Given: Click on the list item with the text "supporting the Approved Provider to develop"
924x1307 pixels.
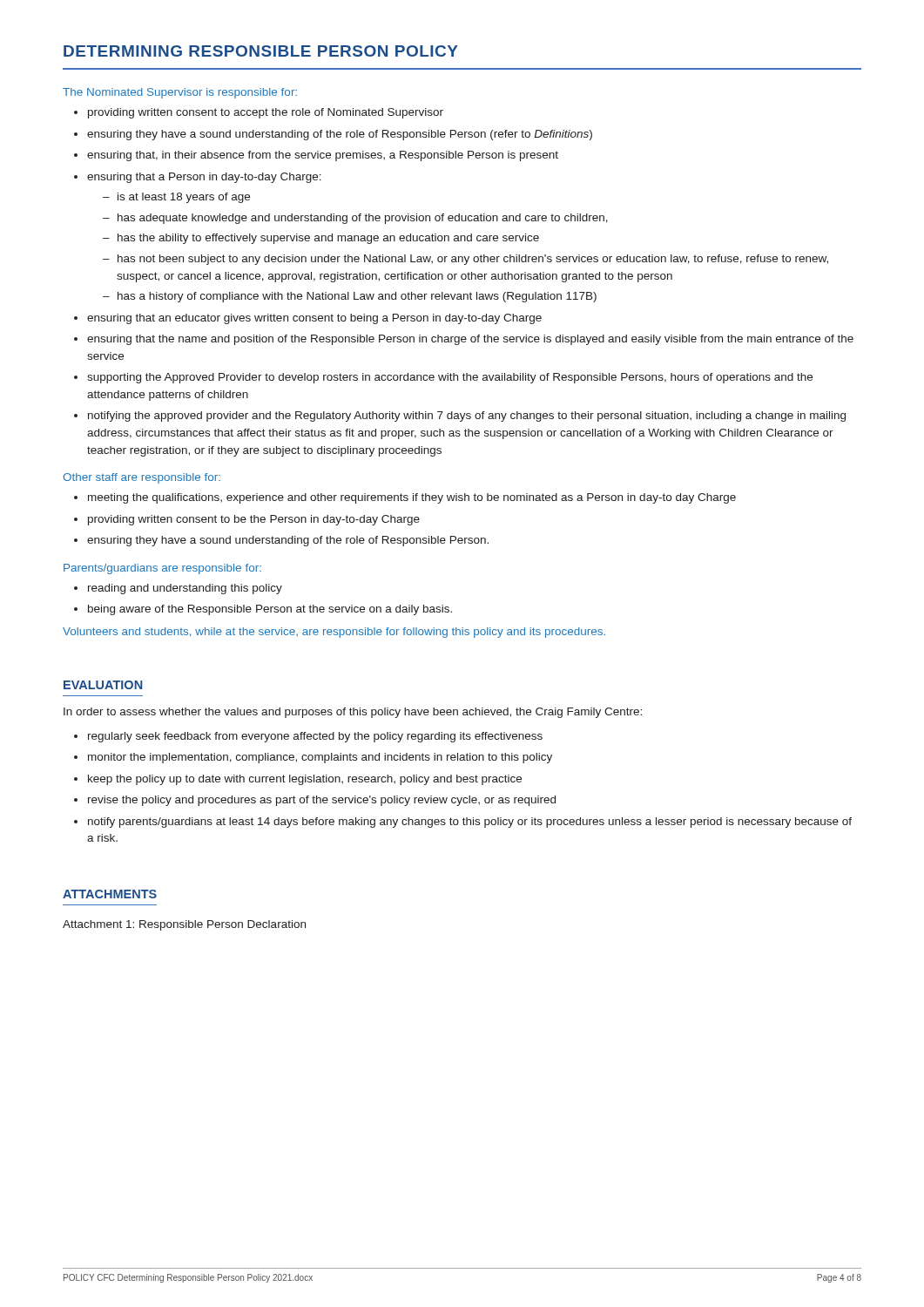Looking at the screenshot, I should (x=450, y=386).
